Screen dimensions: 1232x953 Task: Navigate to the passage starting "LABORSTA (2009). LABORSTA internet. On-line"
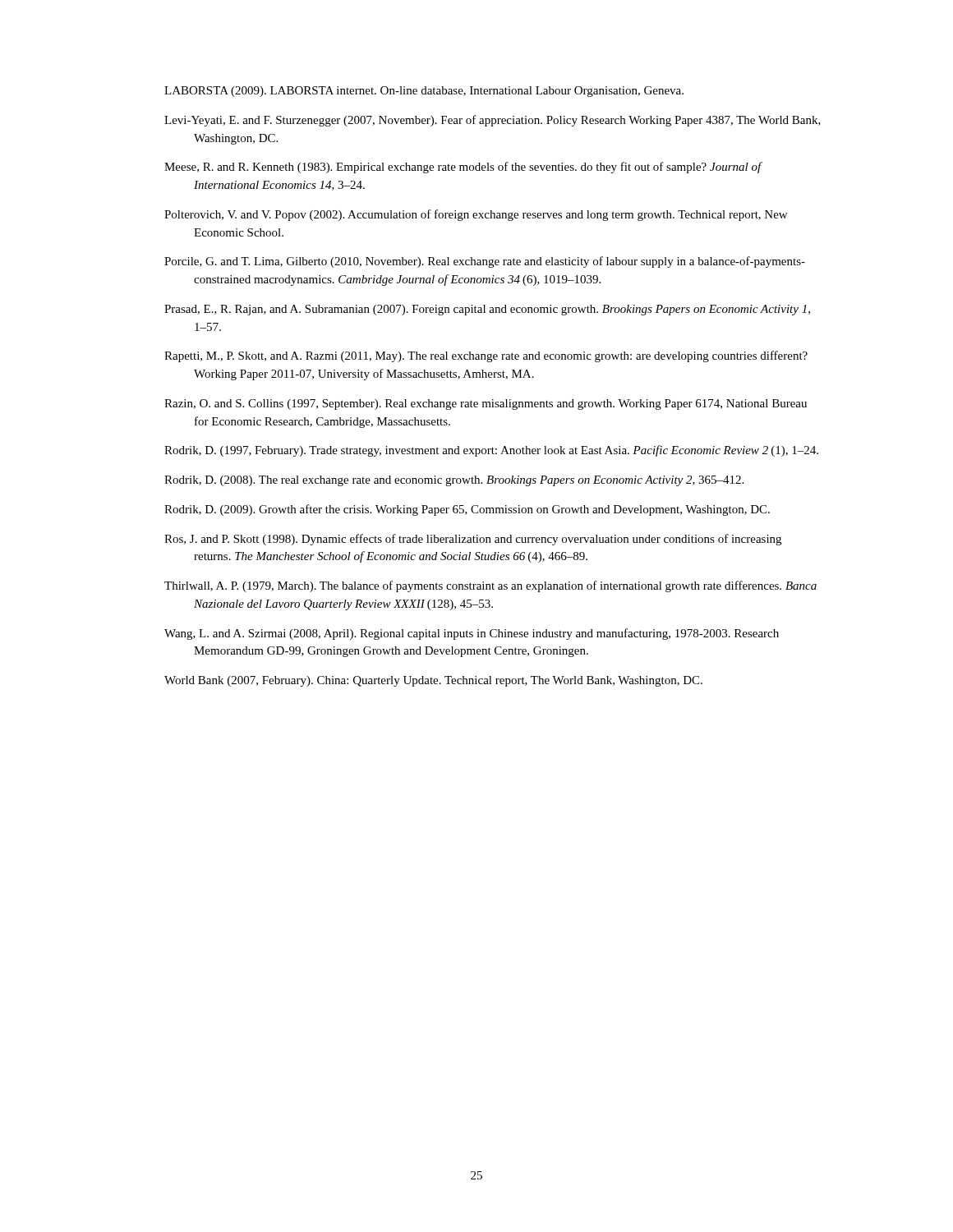coord(424,90)
